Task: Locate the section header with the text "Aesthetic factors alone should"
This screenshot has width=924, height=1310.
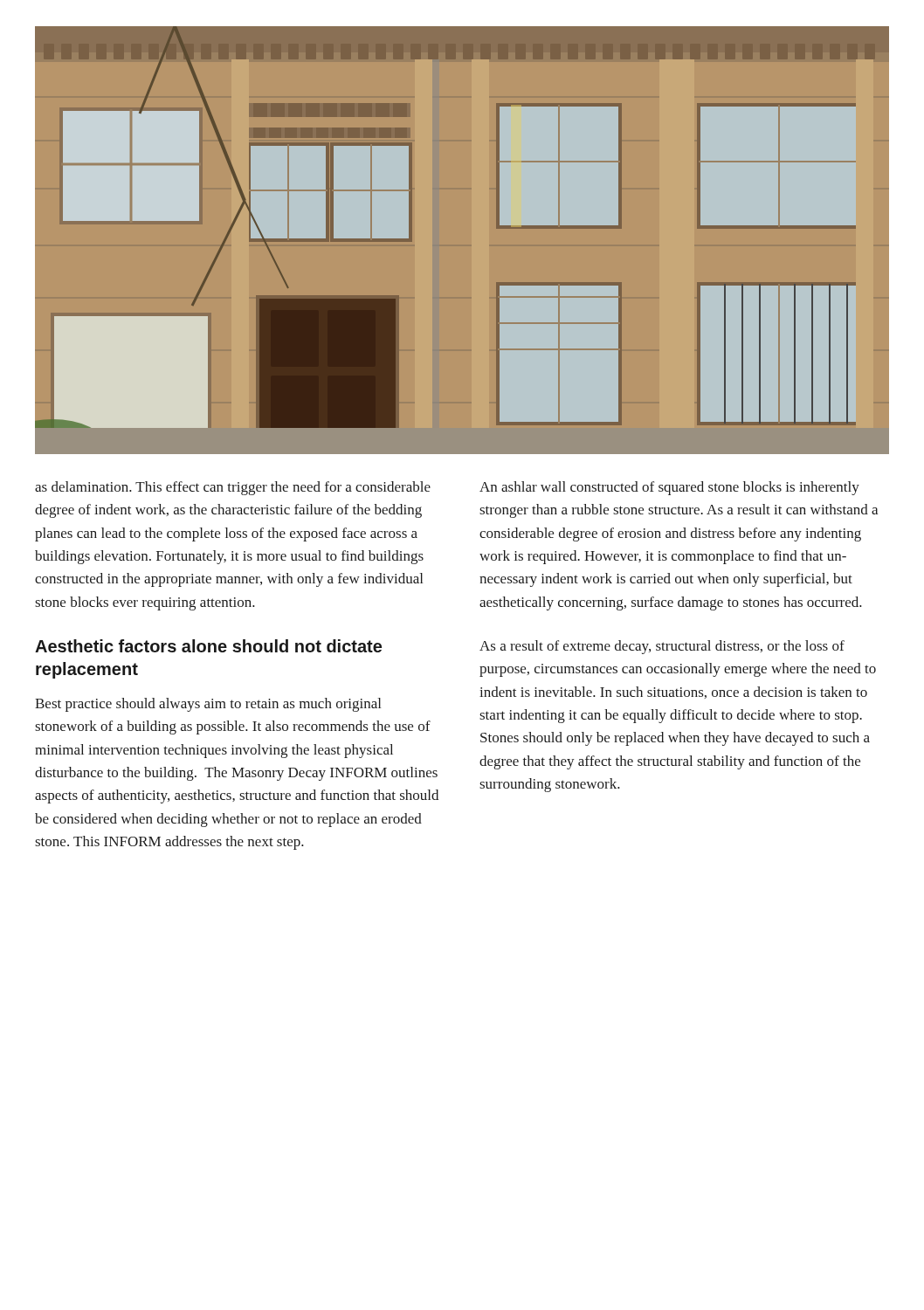Action: click(x=209, y=658)
